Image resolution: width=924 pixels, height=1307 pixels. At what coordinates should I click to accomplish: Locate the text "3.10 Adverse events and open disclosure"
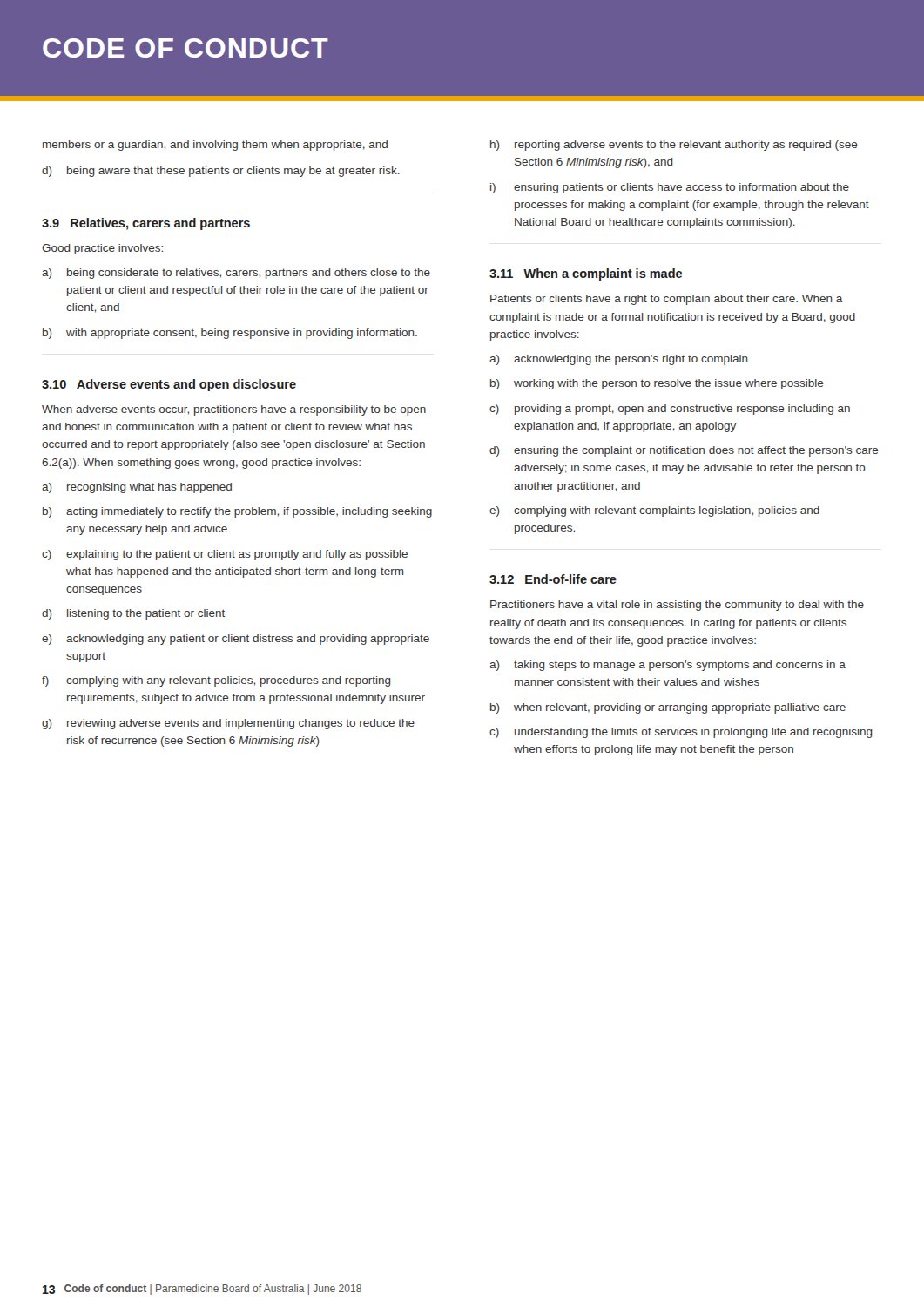coord(169,384)
